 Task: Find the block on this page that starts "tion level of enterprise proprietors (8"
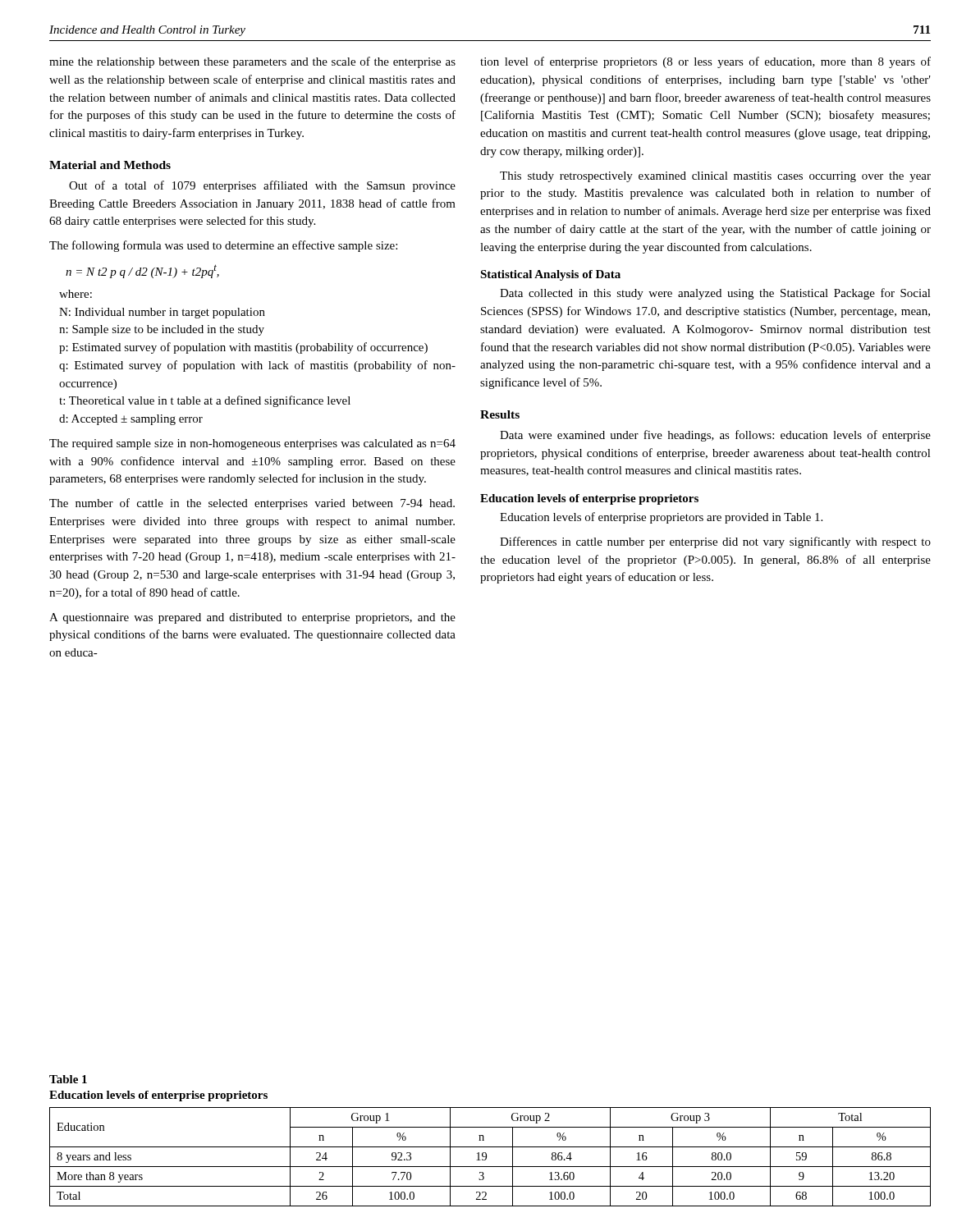705,62
